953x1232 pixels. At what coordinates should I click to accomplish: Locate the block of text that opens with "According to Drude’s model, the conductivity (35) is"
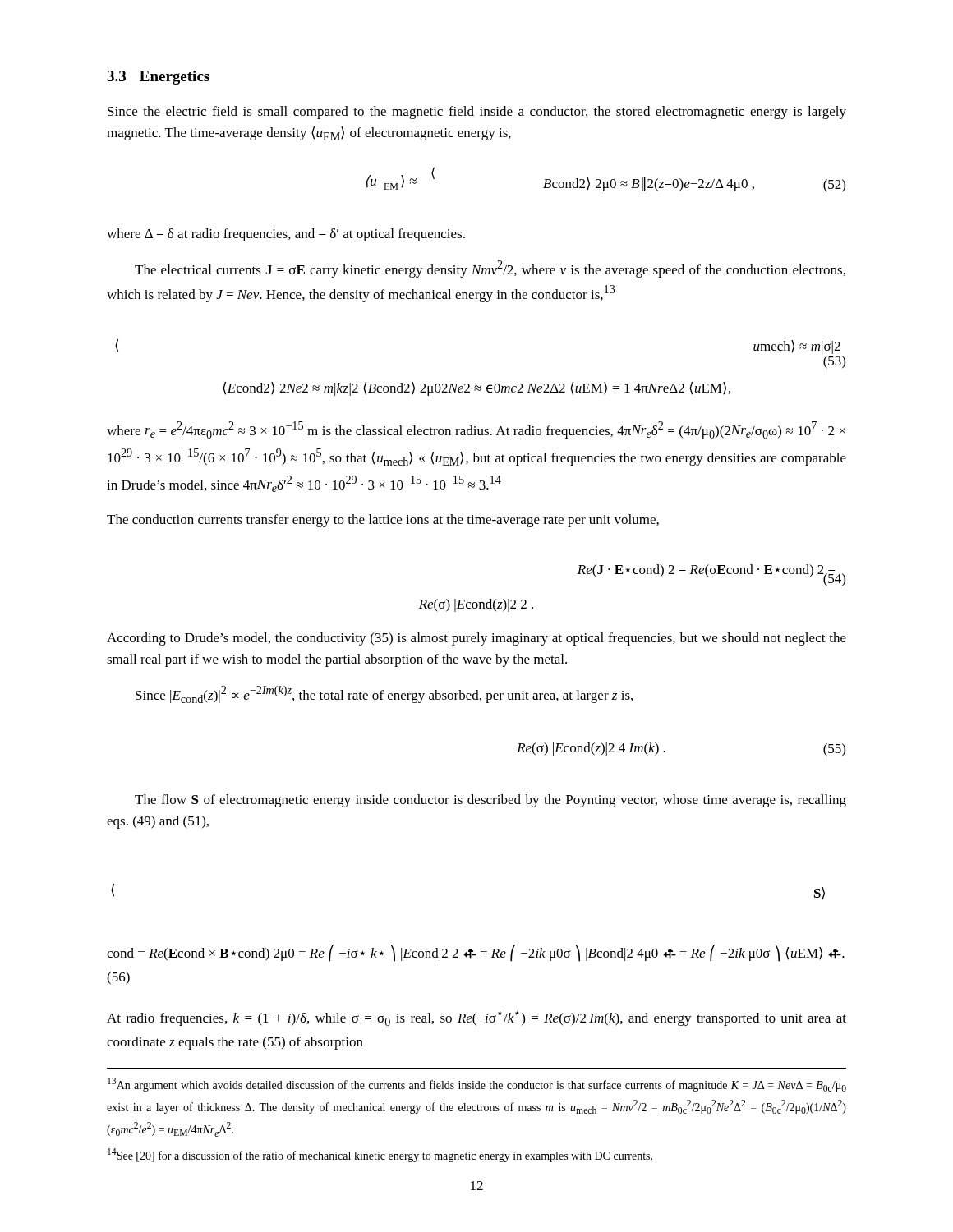coord(476,649)
